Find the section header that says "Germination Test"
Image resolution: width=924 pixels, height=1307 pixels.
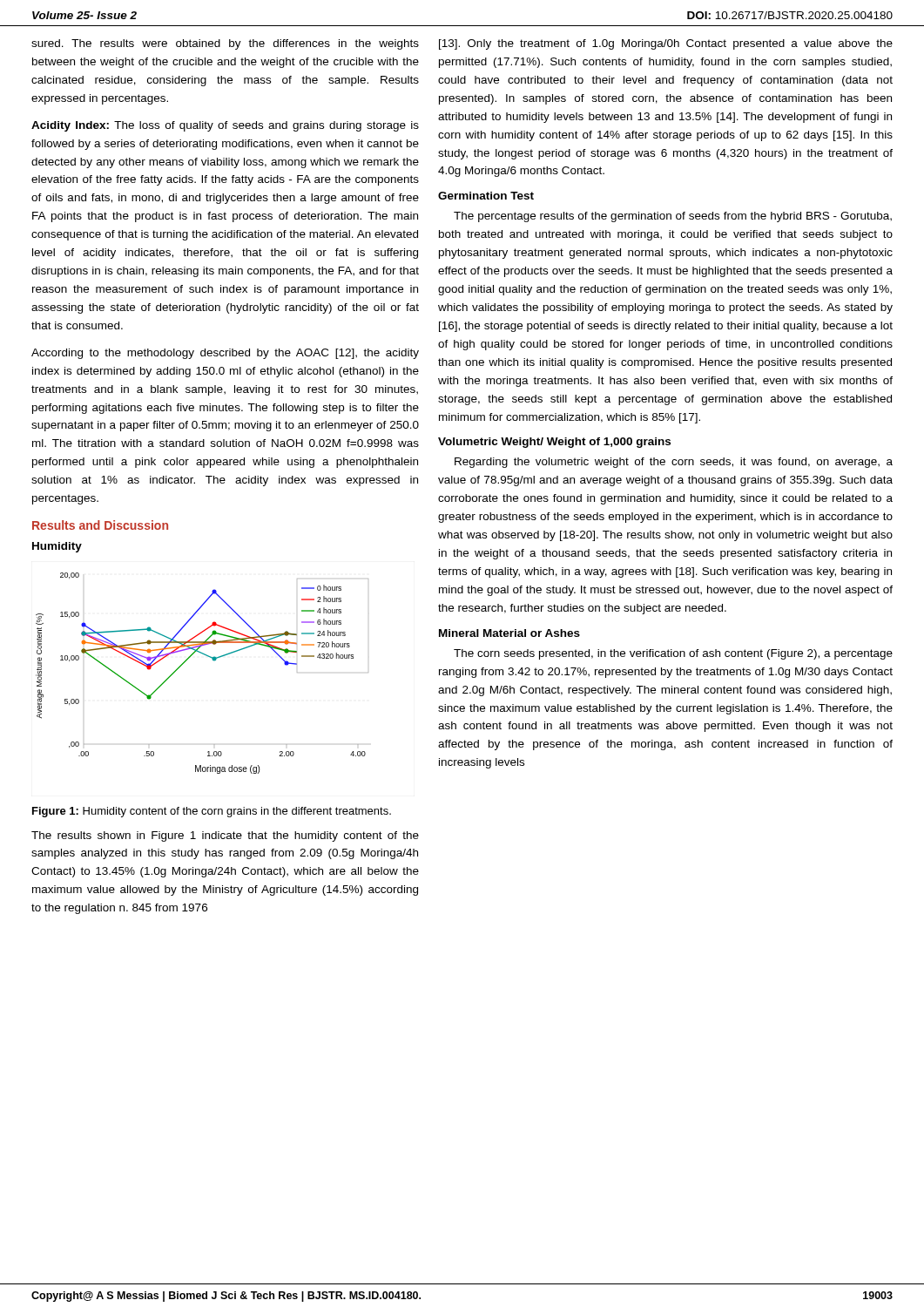tap(486, 196)
